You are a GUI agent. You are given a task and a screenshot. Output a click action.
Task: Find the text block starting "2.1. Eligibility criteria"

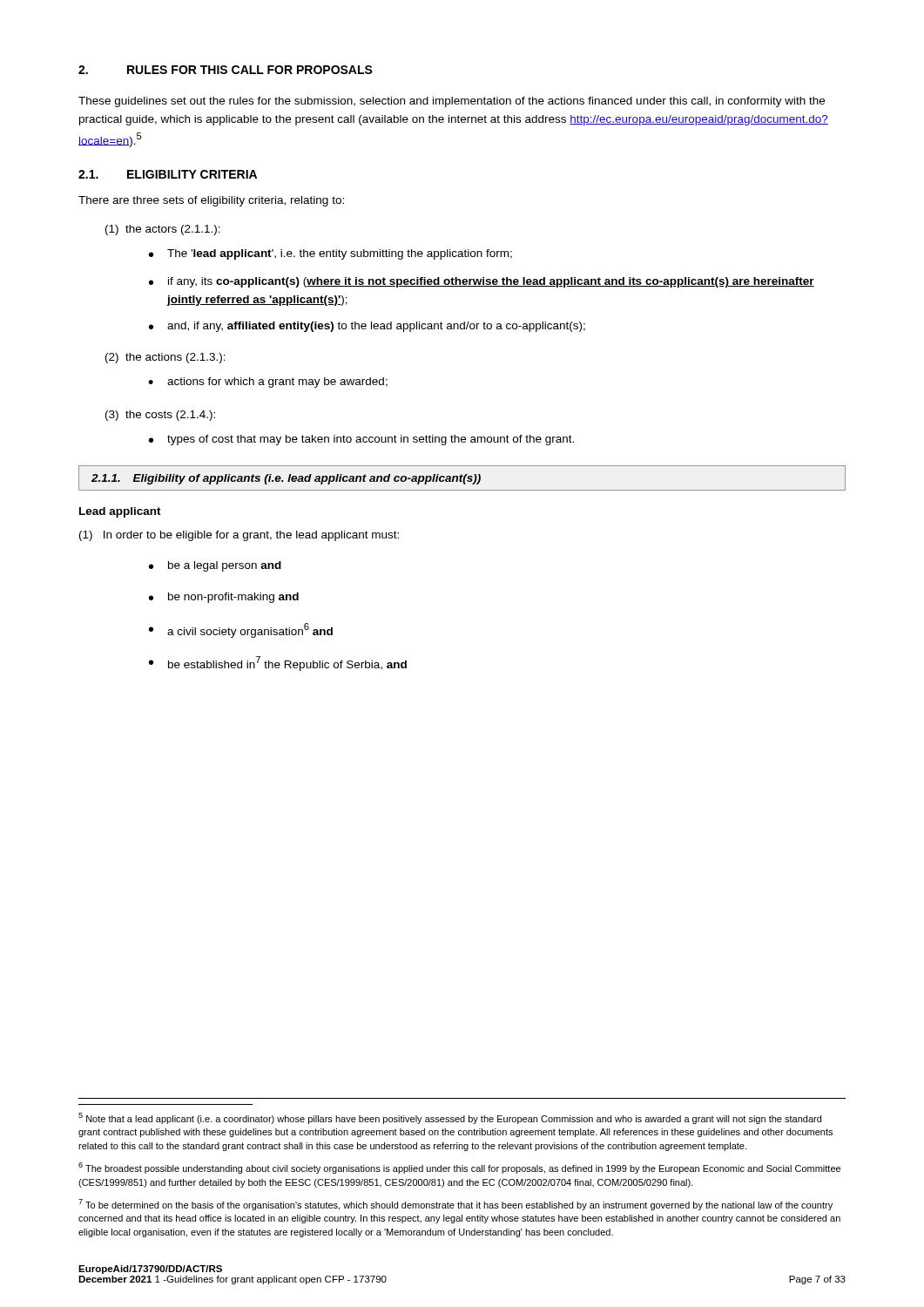(168, 174)
